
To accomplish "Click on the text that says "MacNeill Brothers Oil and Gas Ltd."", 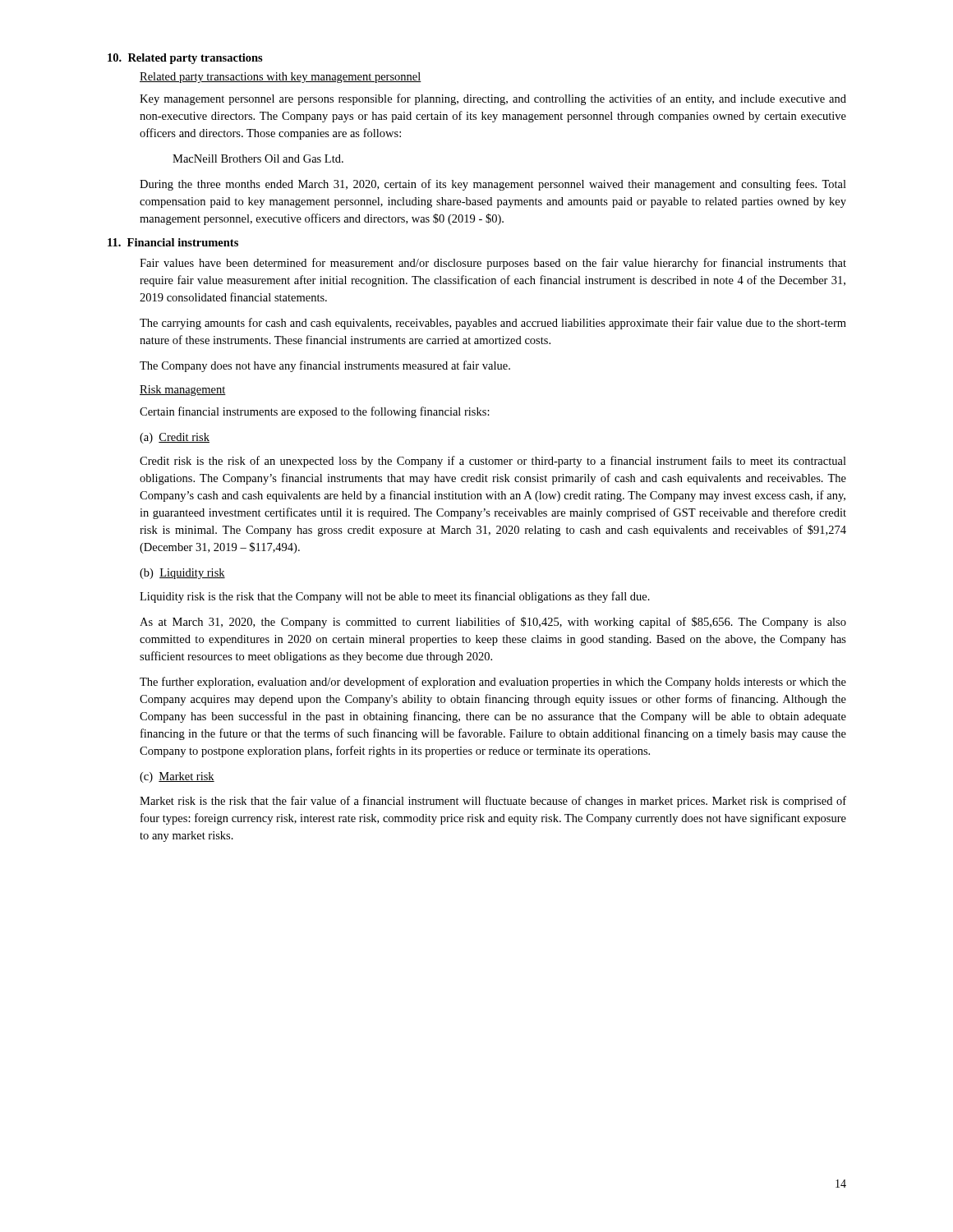I will pyautogui.click(x=258, y=159).
